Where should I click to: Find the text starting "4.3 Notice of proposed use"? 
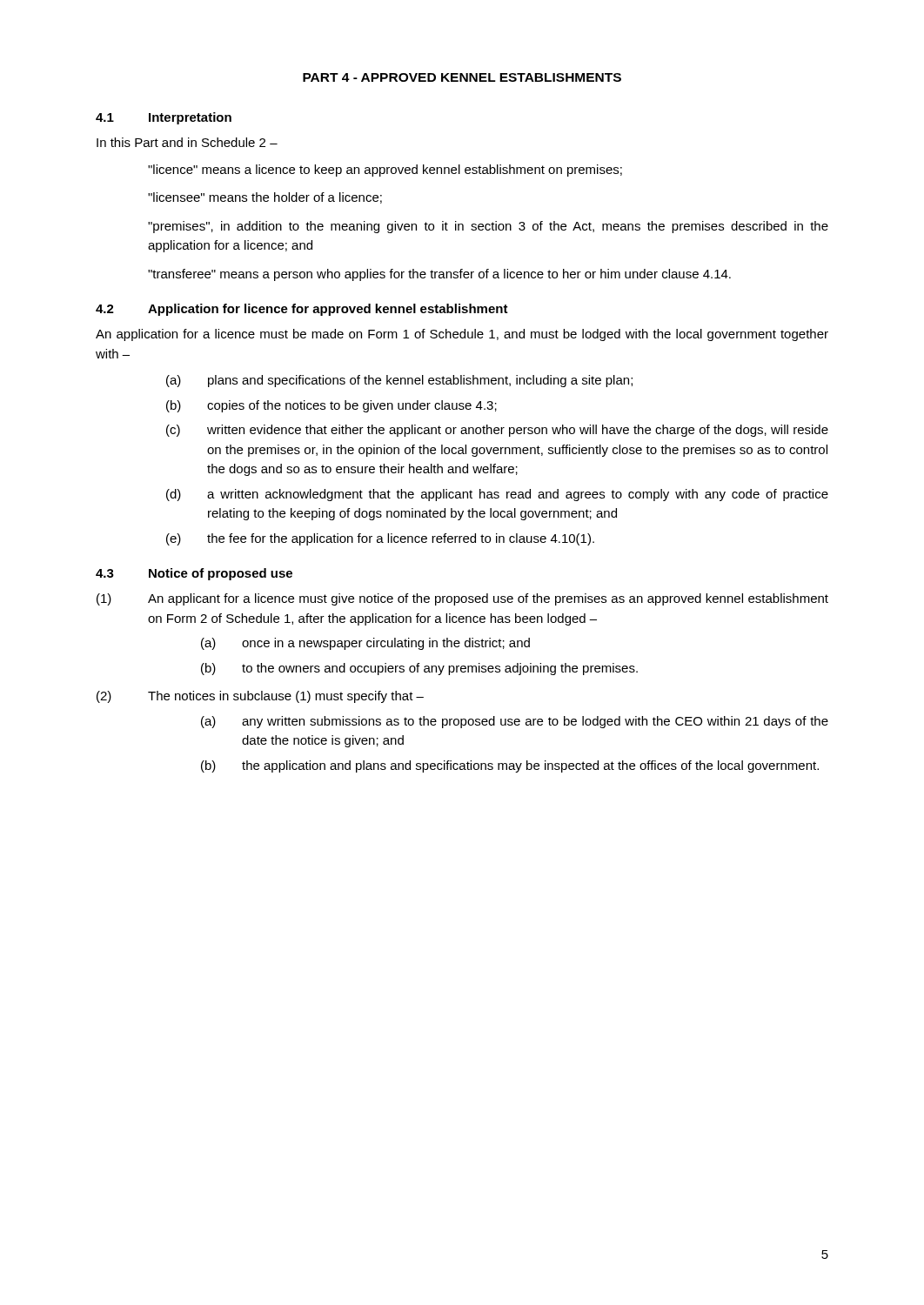194,573
